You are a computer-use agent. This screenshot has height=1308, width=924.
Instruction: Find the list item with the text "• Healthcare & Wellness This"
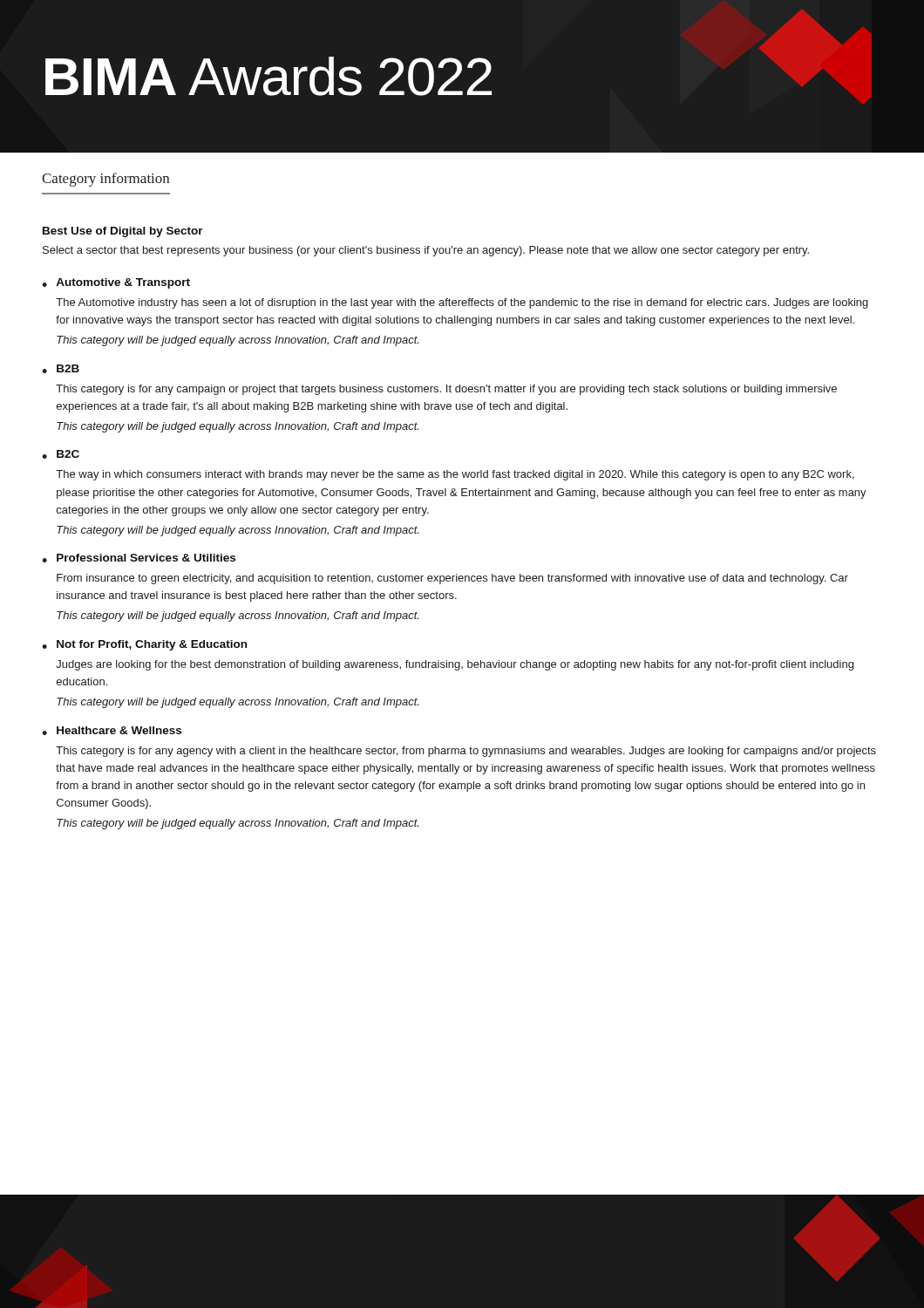pos(462,777)
